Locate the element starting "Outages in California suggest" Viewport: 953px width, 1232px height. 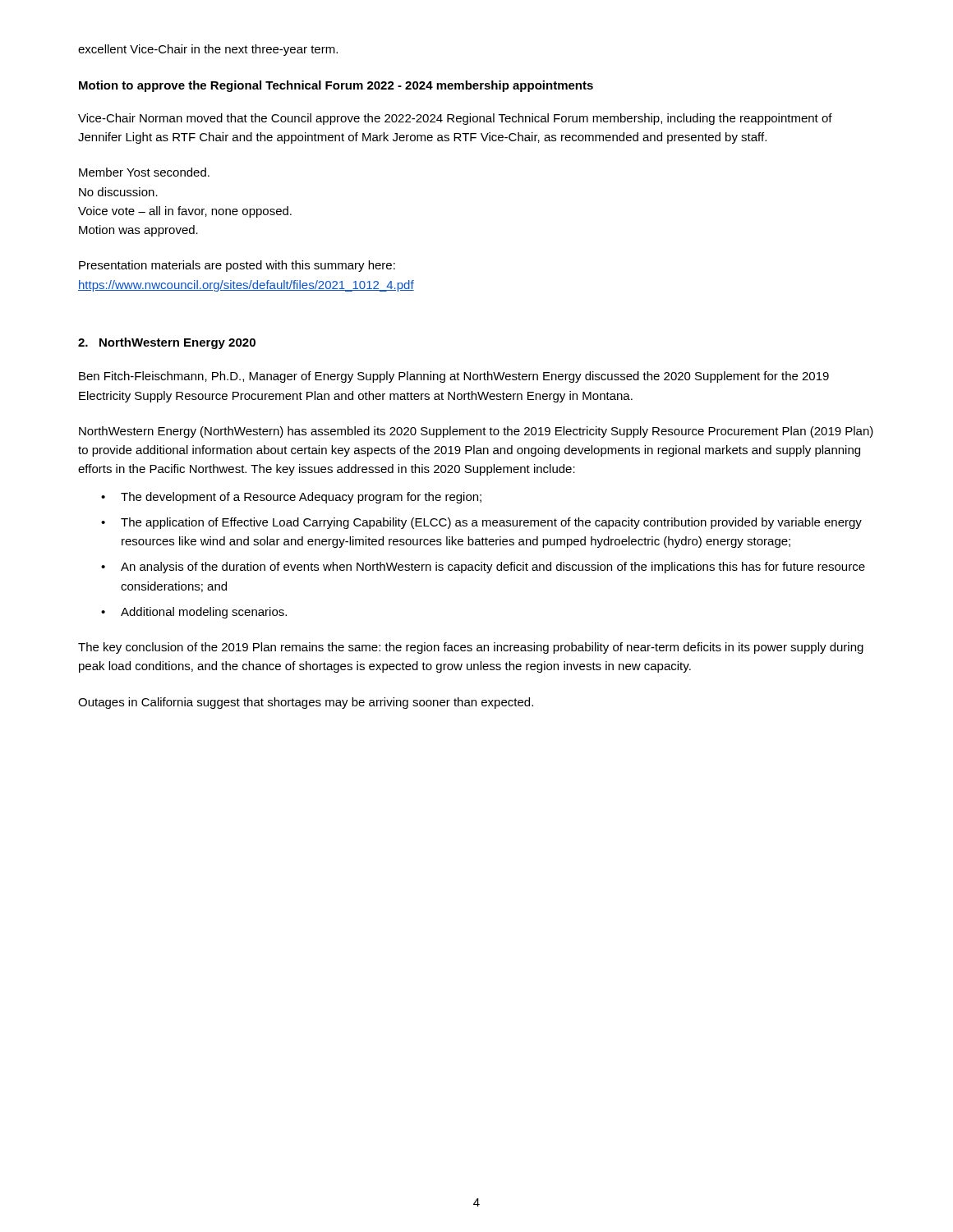click(306, 701)
